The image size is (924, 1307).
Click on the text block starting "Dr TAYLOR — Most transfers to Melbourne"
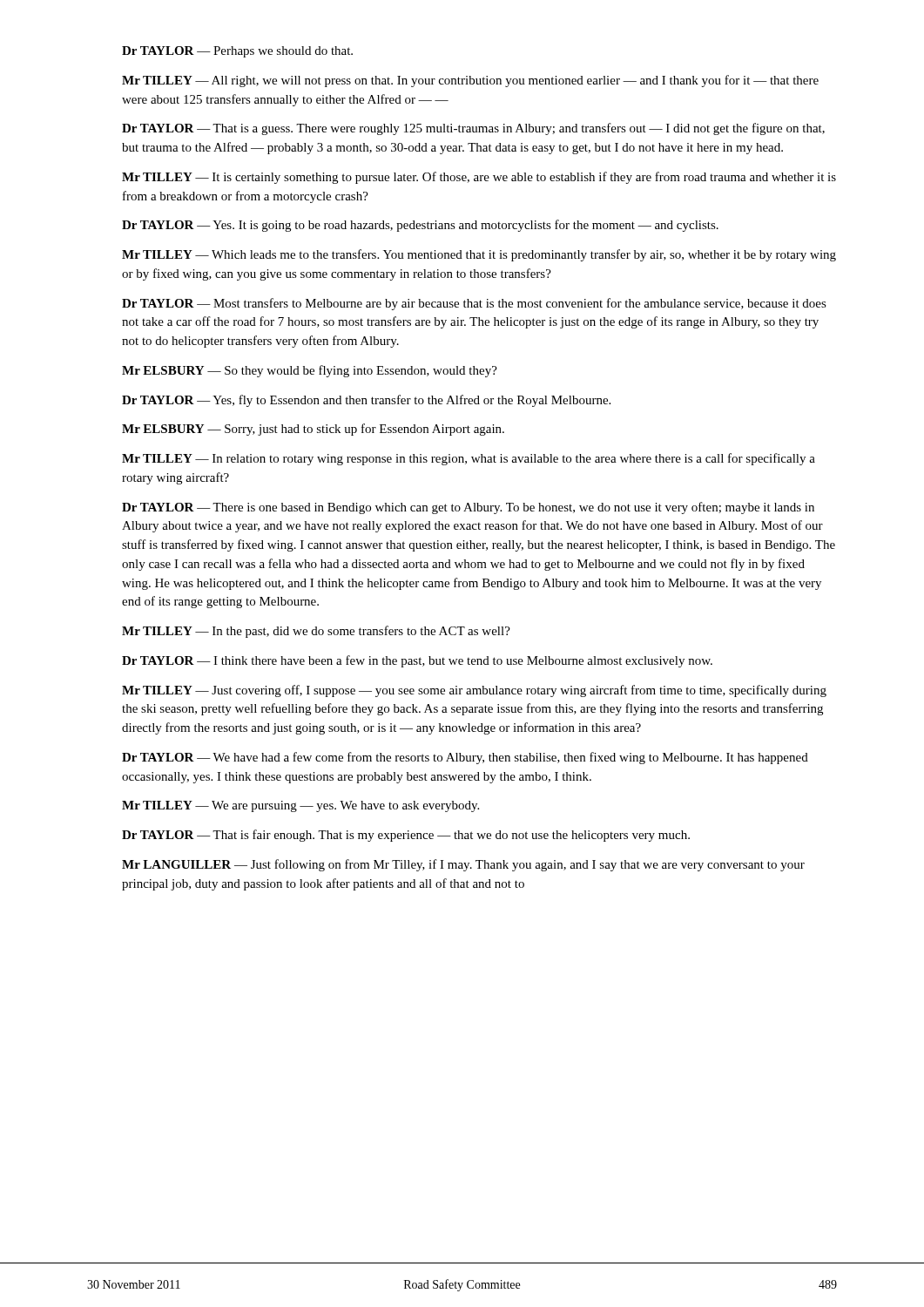pyautogui.click(x=474, y=322)
